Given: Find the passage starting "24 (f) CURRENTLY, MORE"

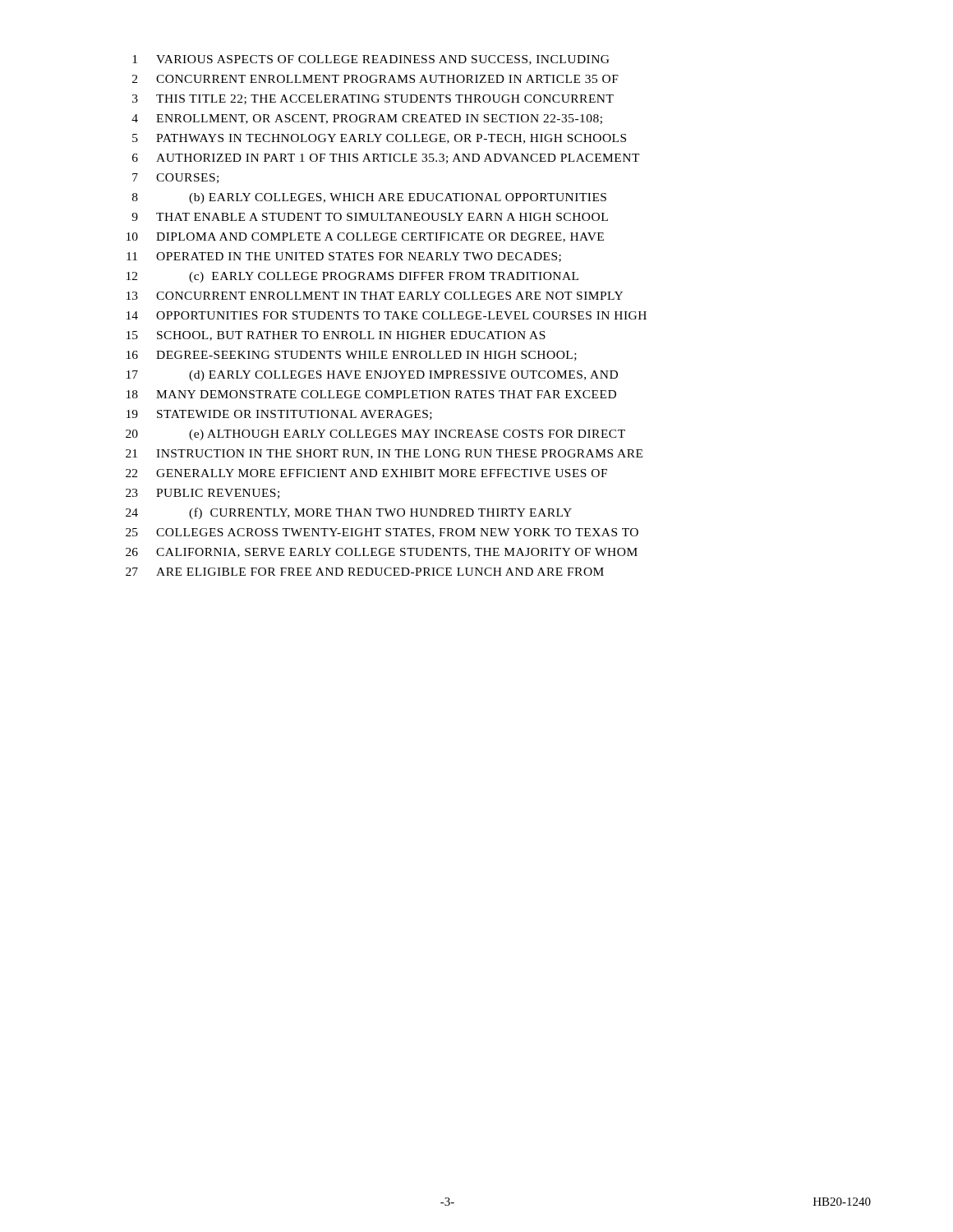Looking at the screenshot, I should tap(489, 513).
